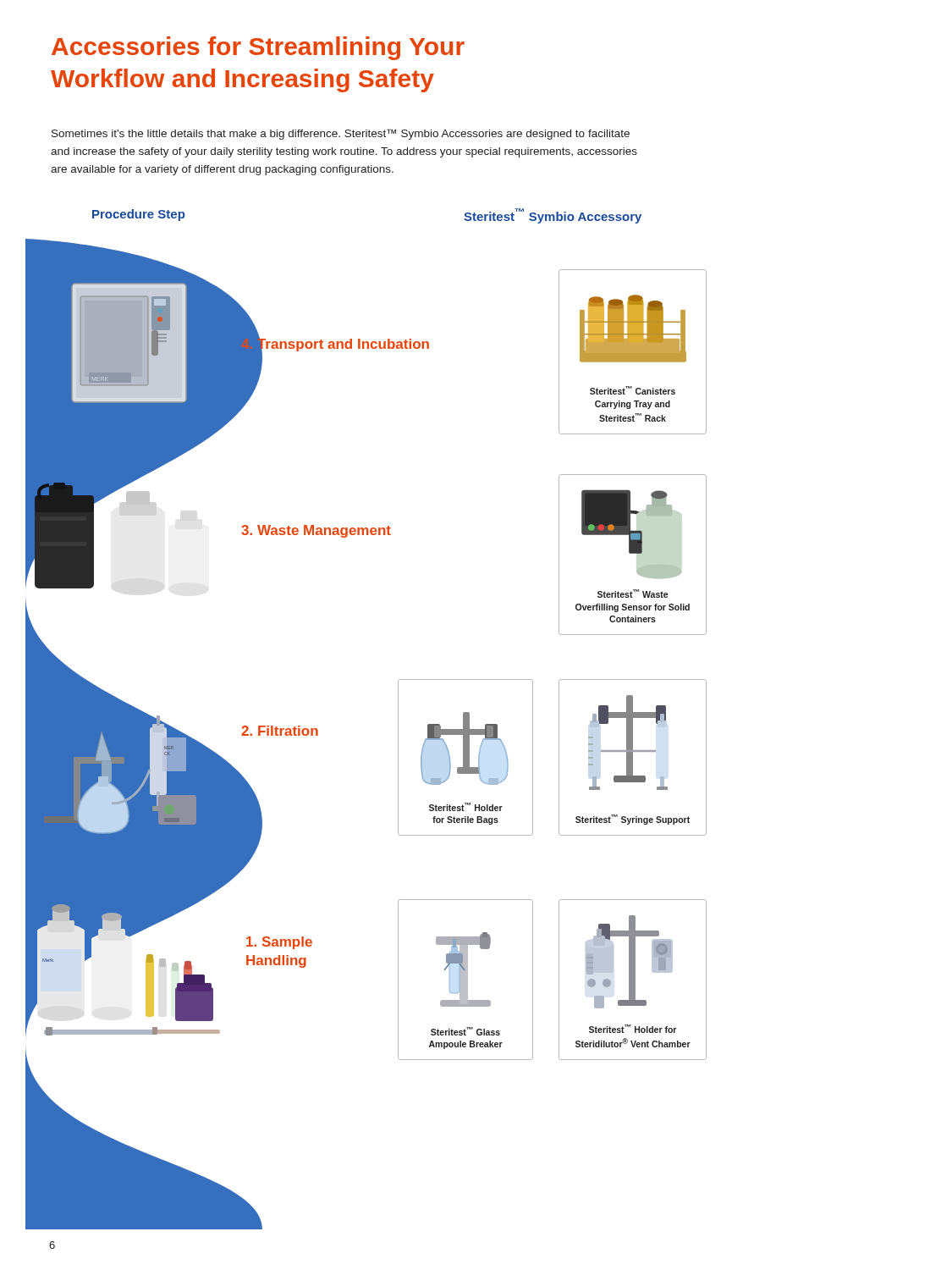Select the block starting "Steritest™ WasteOverfilling Sensor for SolidContainers"
952x1270 pixels.
[x=633, y=606]
